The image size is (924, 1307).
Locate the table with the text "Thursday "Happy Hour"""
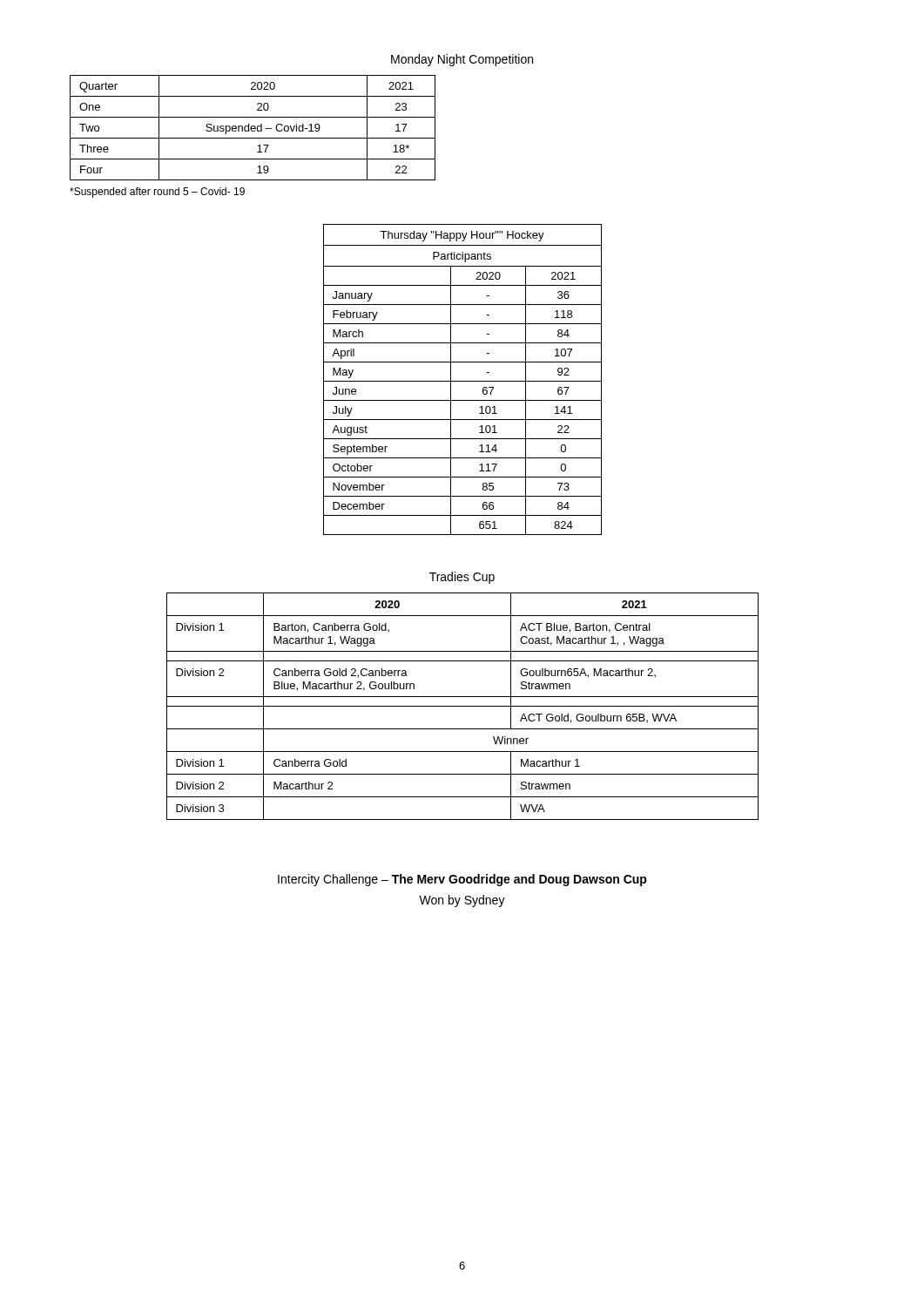tap(462, 379)
